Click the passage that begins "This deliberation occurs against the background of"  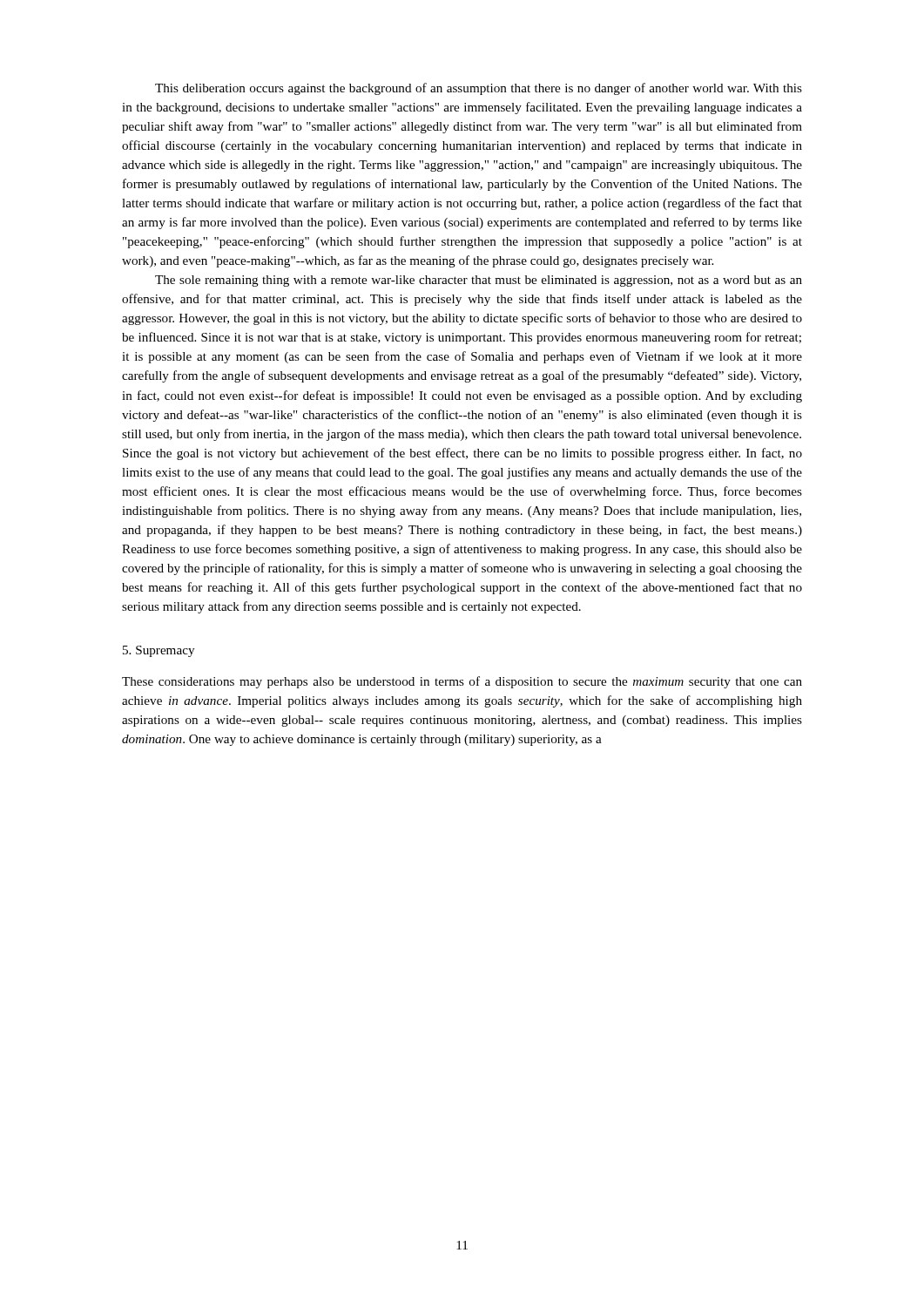pos(462,347)
